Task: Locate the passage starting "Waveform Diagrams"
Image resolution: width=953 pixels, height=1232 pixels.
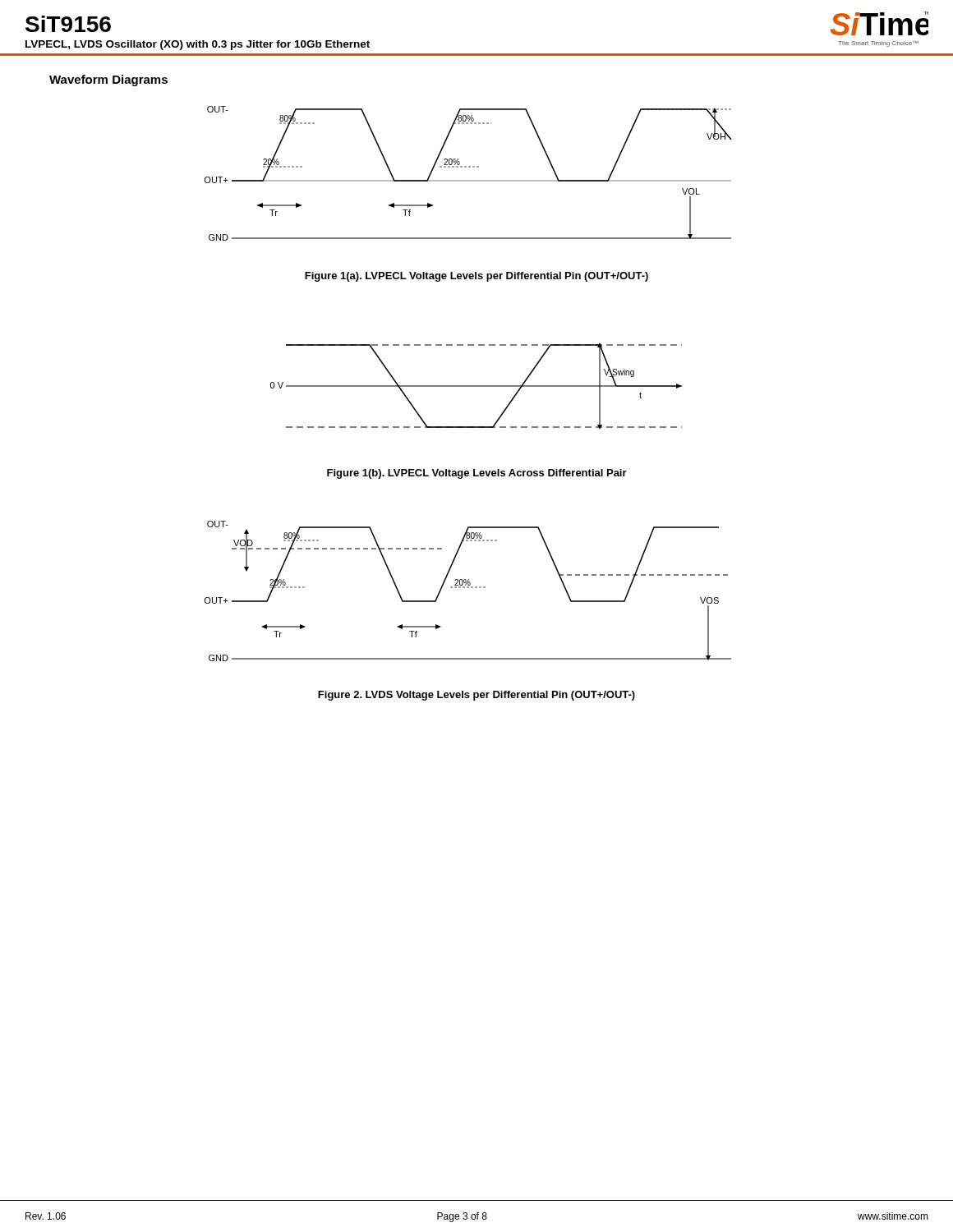Action: click(109, 79)
